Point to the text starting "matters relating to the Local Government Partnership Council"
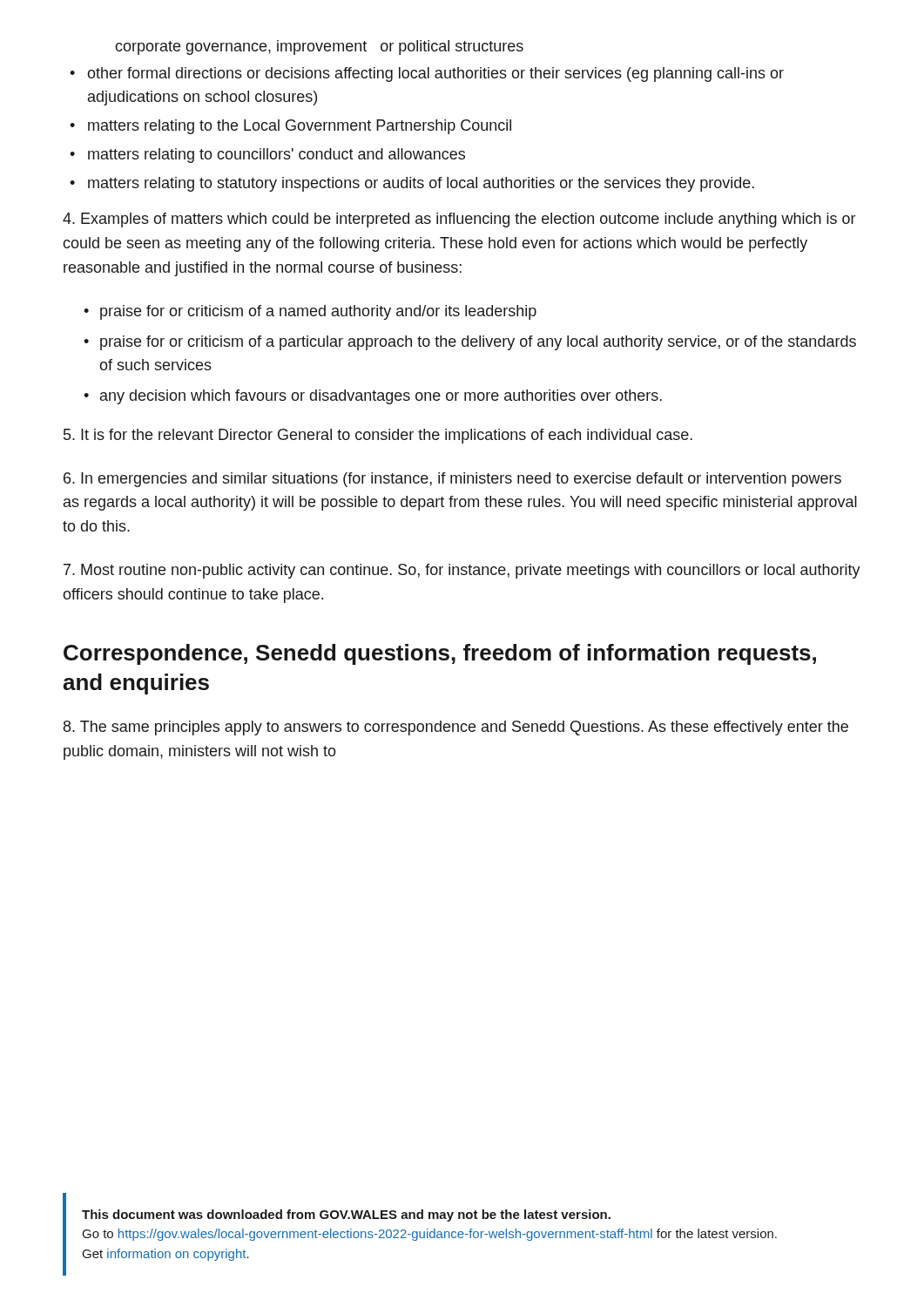The height and width of the screenshot is (1307, 924). coord(462,126)
